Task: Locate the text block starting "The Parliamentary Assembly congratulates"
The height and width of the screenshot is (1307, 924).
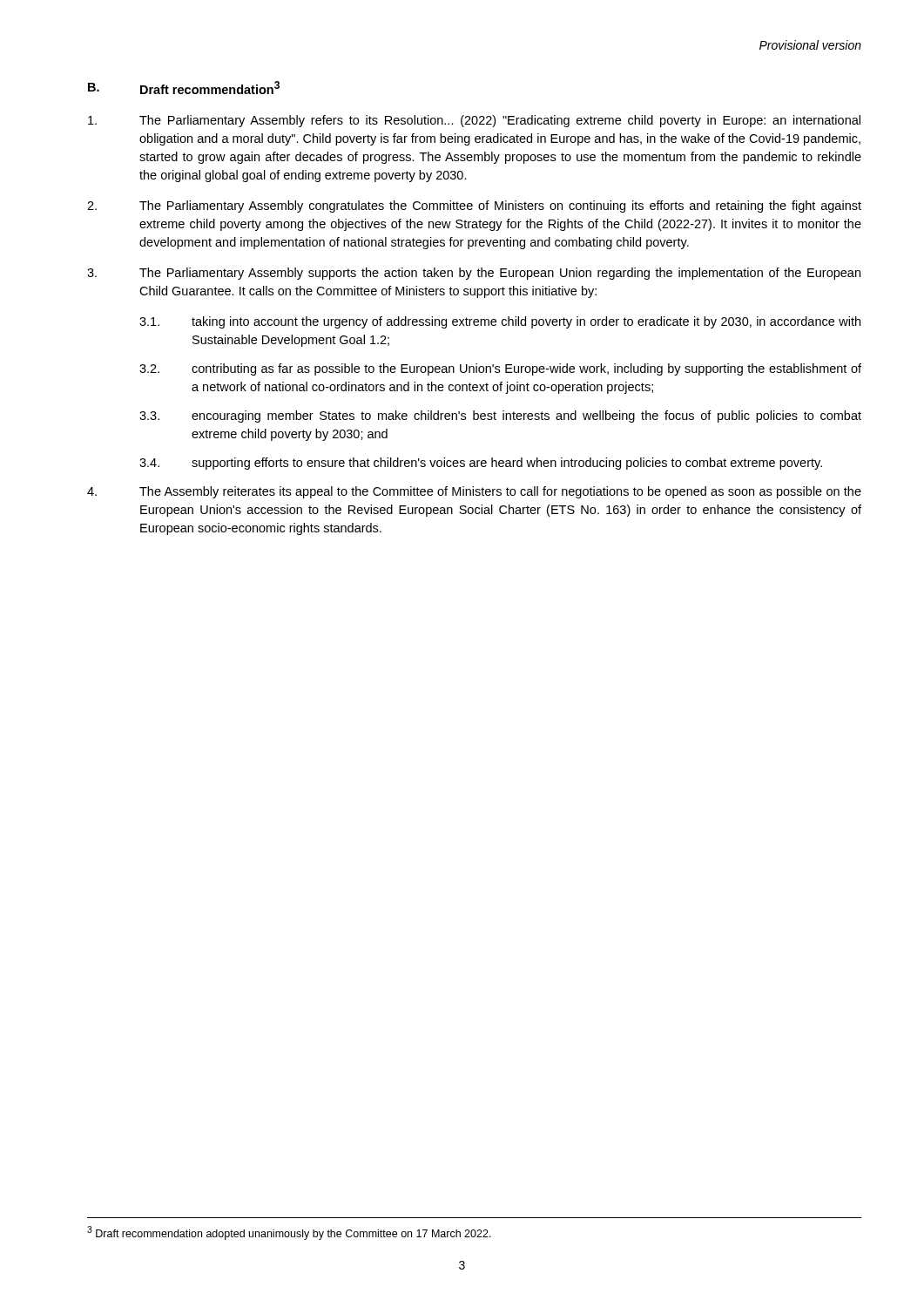Action: 474,224
